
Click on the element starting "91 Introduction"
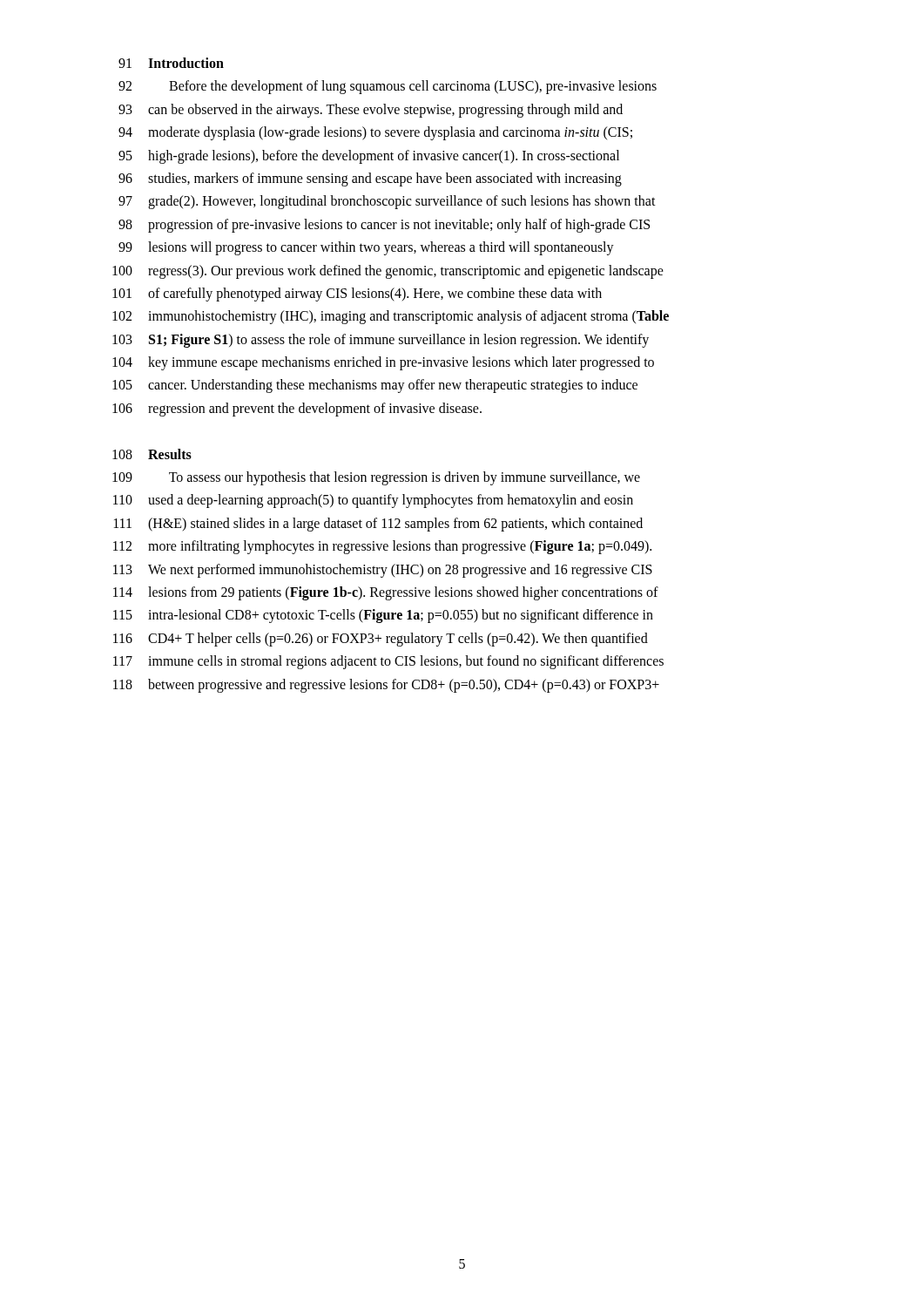pyautogui.click(x=171, y=63)
